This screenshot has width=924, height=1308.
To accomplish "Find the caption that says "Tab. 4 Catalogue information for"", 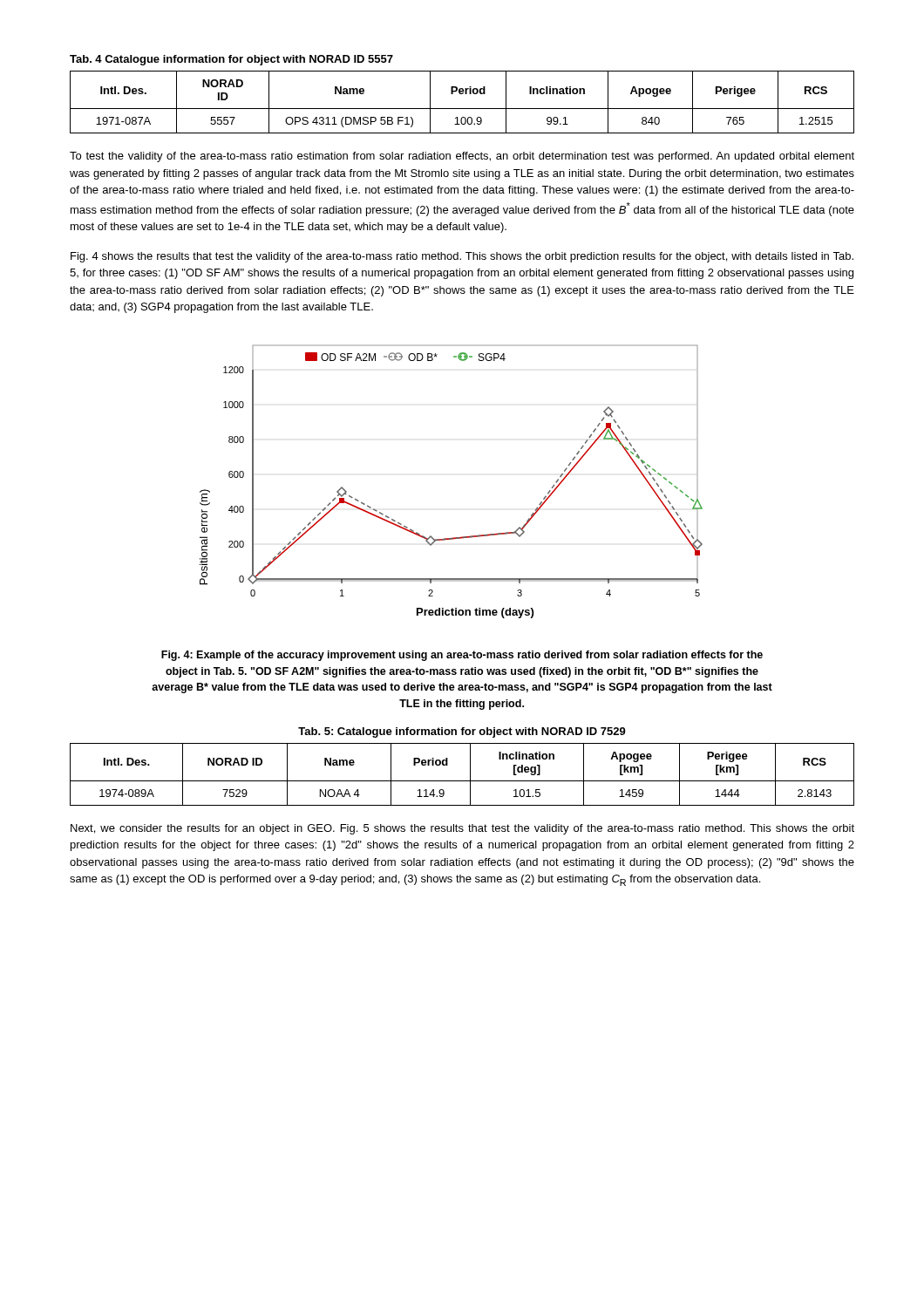I will [x=231, y=59].
